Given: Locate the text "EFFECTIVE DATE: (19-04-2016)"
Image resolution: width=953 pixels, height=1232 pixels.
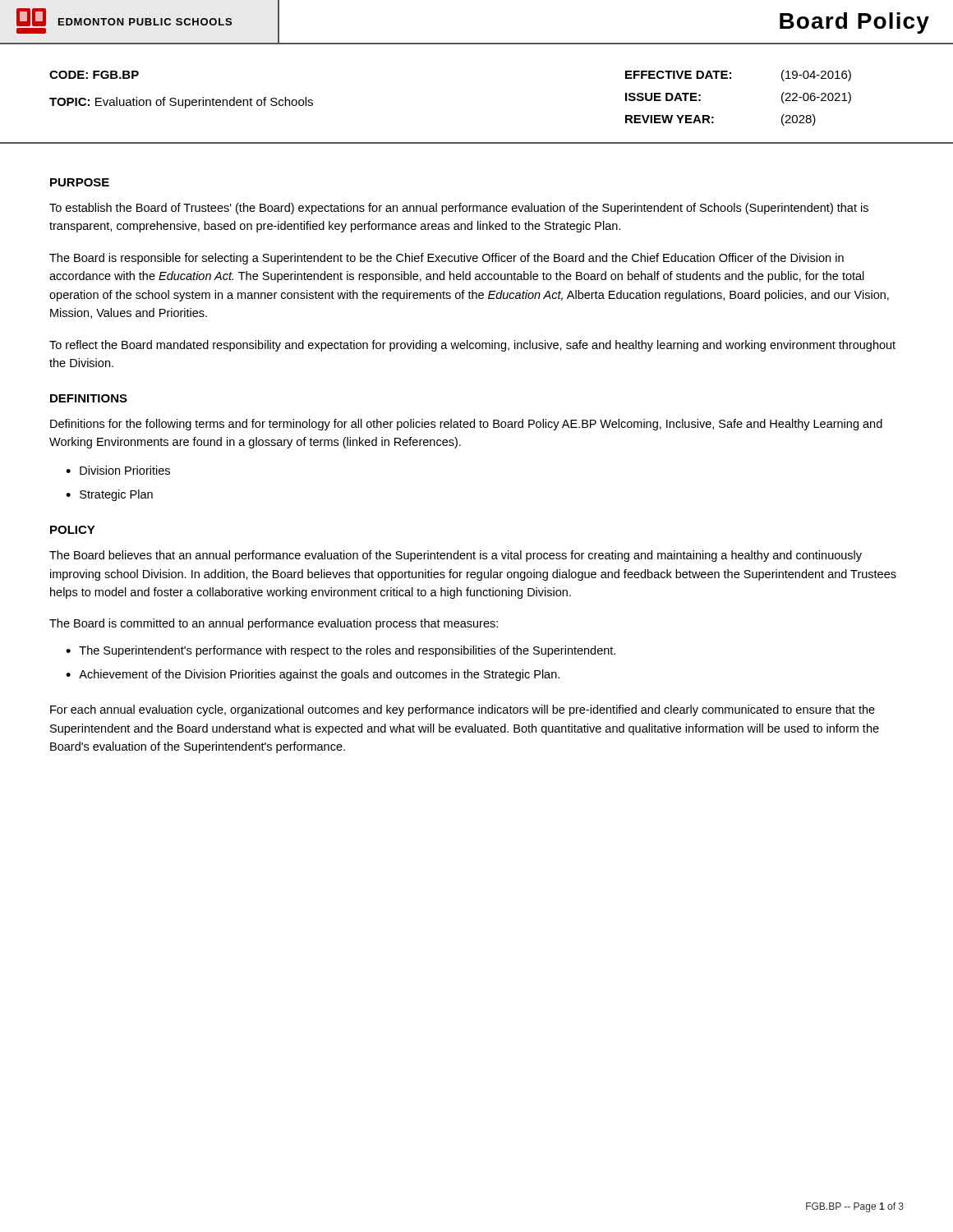Looking at the screenshot, I should pos(738,74).
